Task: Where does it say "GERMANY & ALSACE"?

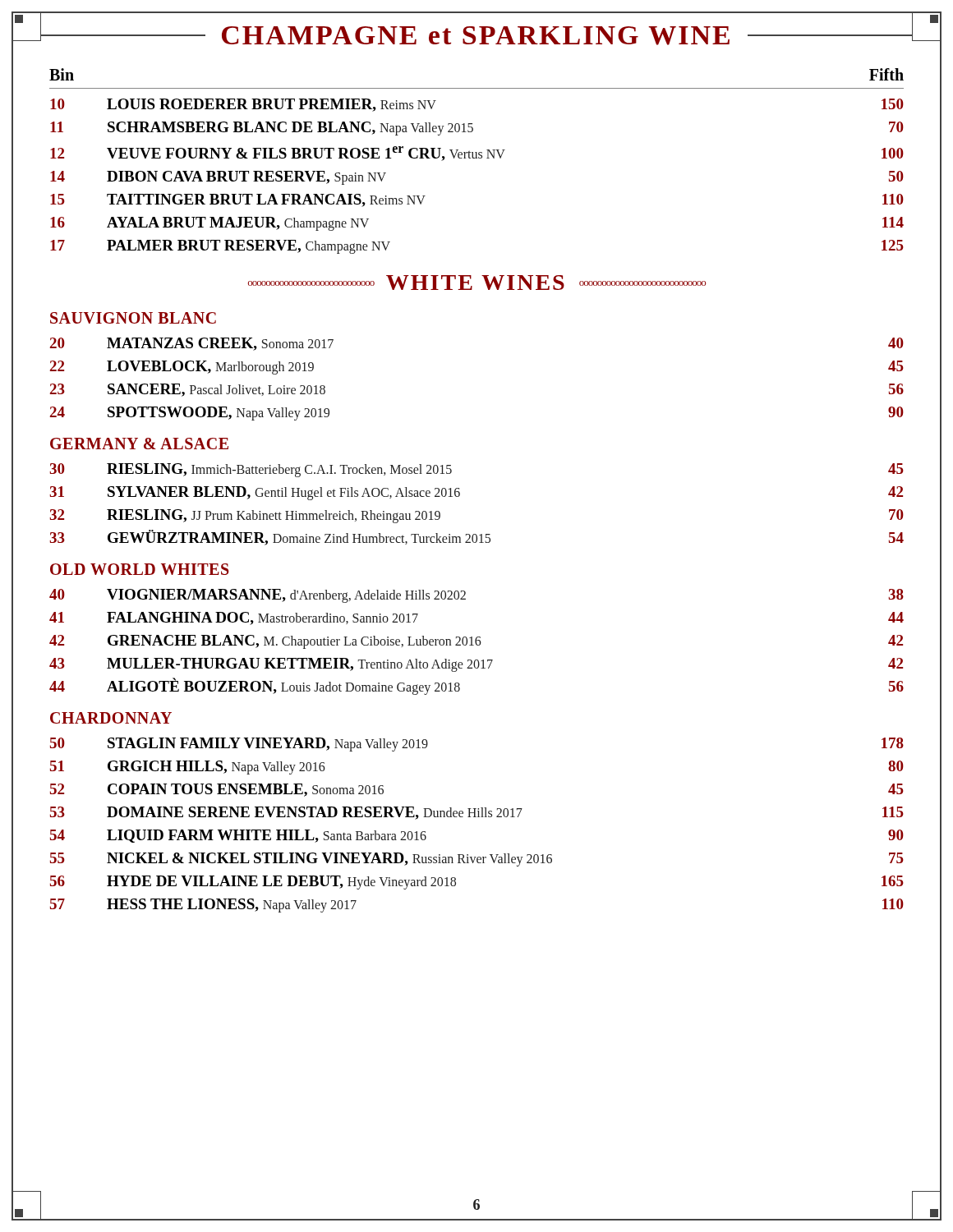Action: click(139, 444)
